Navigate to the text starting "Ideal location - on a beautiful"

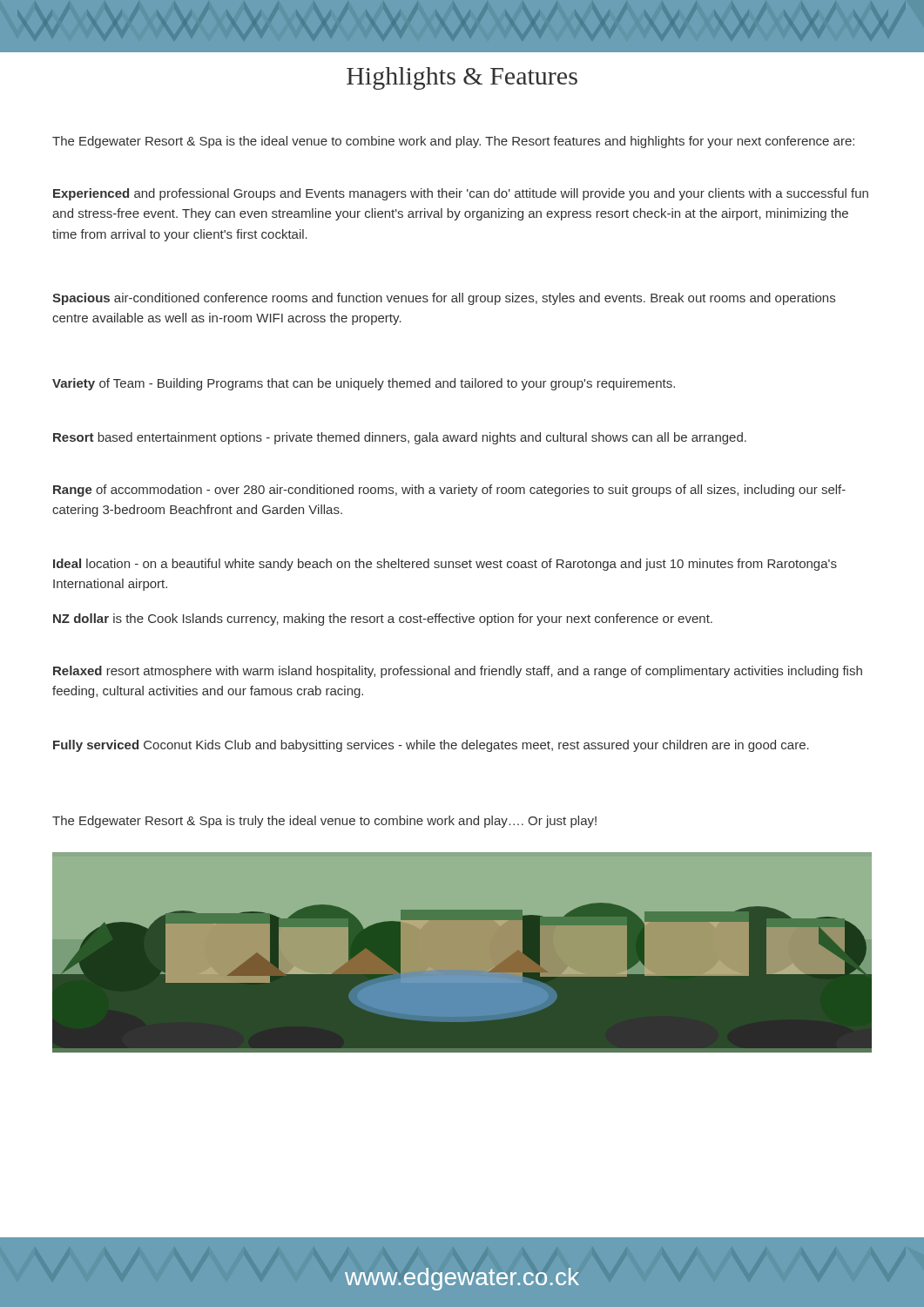coord(445,573)
